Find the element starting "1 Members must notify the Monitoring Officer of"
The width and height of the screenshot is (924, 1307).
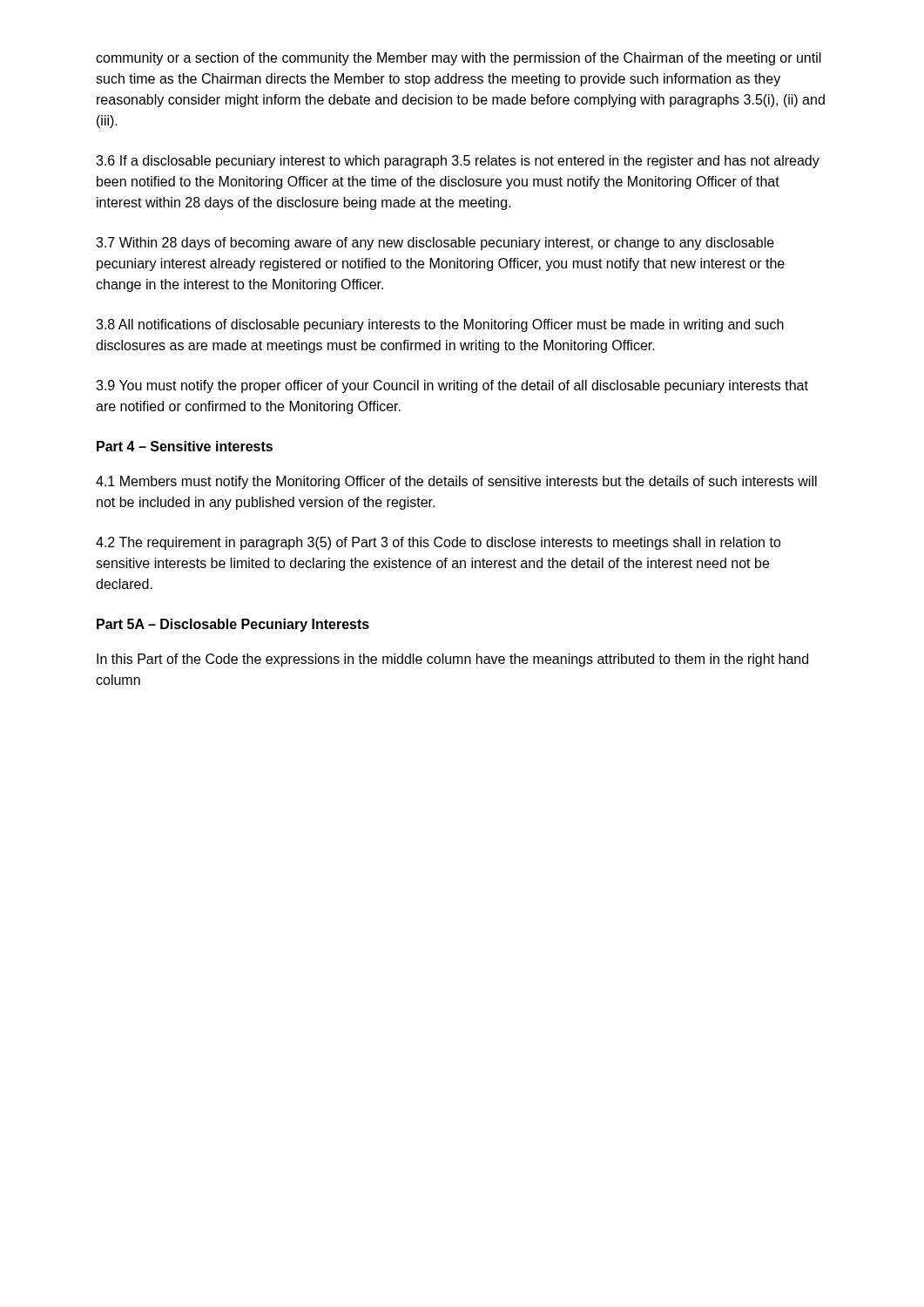pos(457,492)
